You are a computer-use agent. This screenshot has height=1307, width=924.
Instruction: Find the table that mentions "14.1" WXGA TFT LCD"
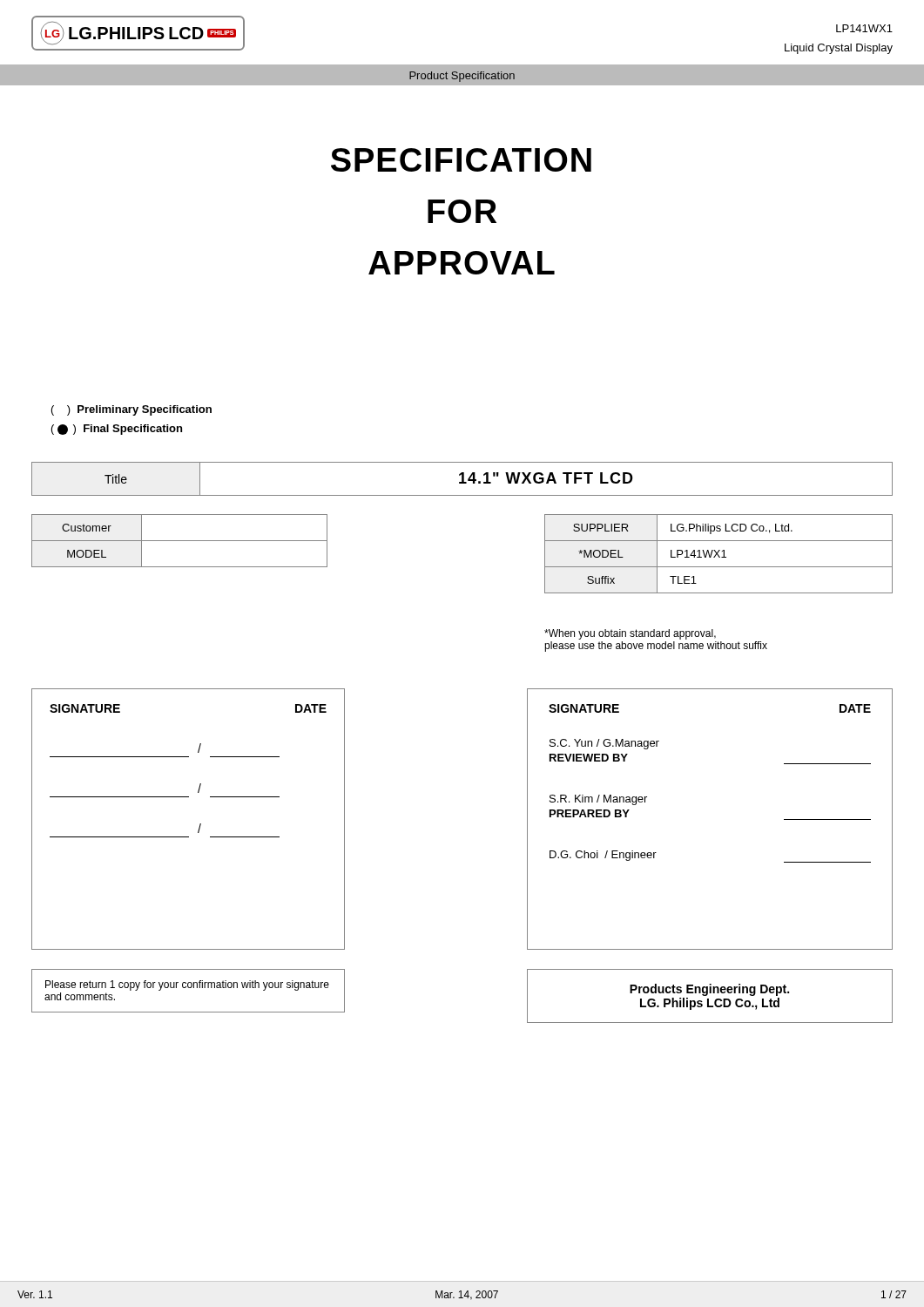click(x=462, y=479)
